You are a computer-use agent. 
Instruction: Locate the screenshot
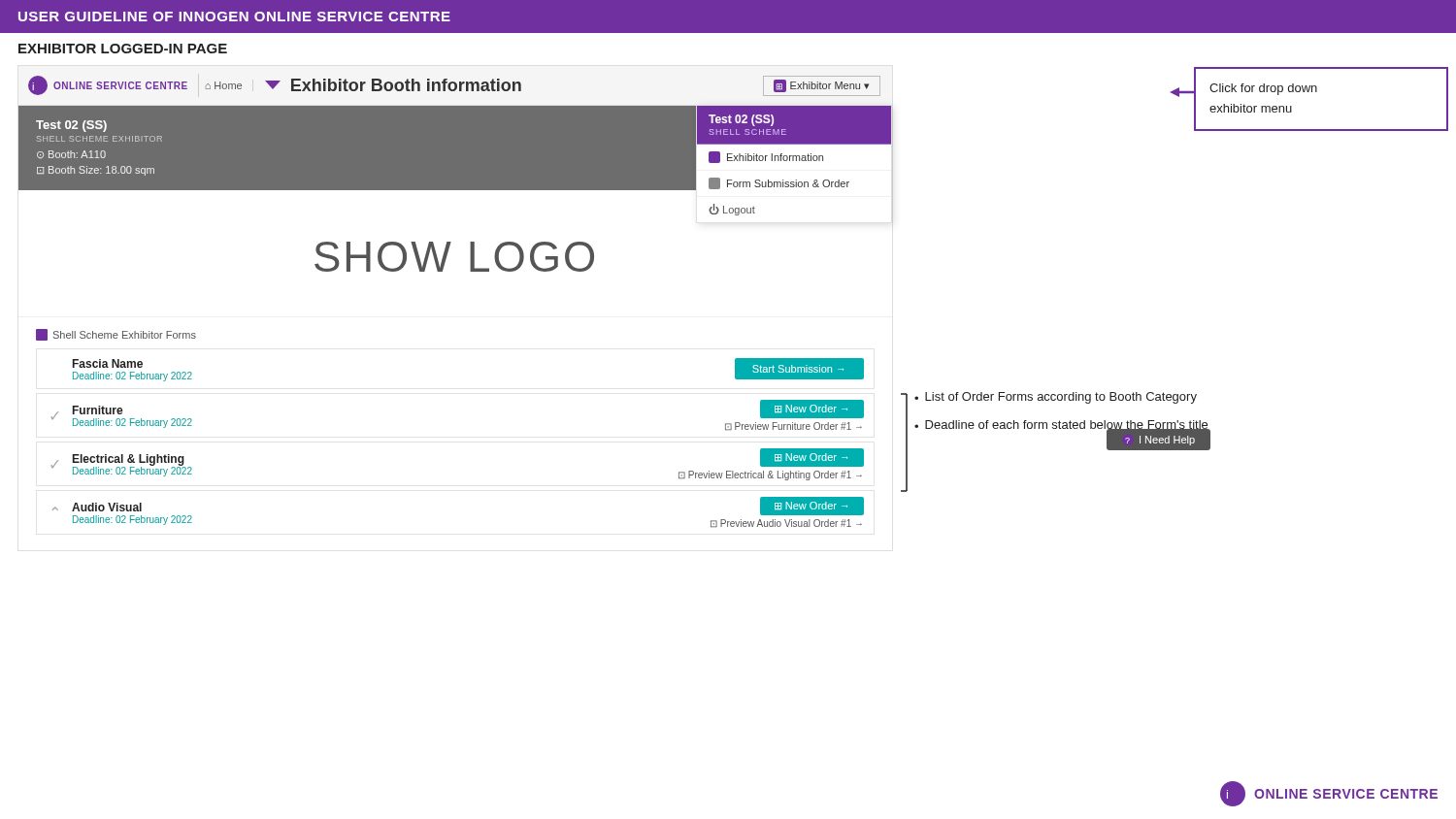tap(455, 308)
